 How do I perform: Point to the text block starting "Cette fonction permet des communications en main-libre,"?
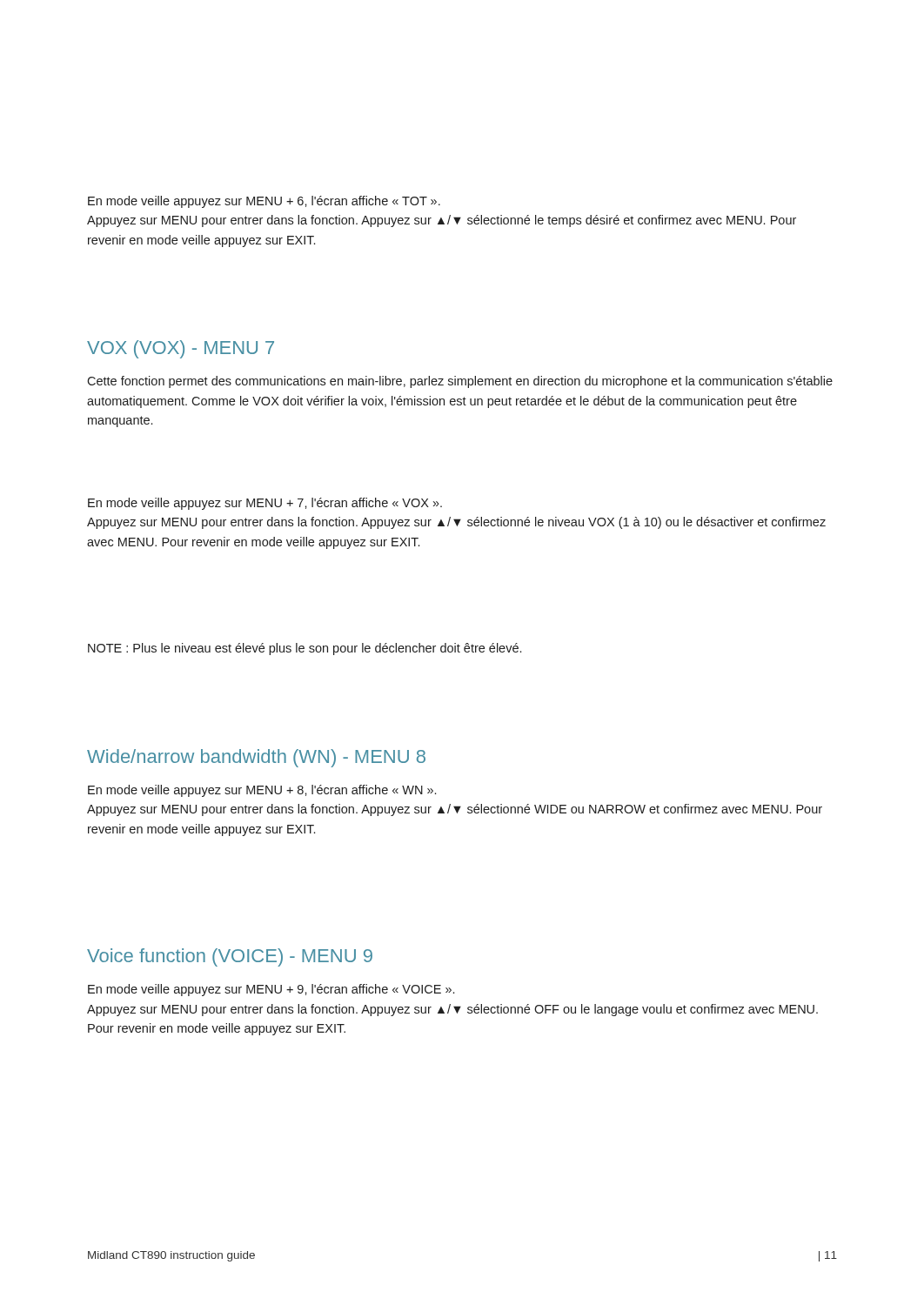pyautogui.click(x=460, y=401)
